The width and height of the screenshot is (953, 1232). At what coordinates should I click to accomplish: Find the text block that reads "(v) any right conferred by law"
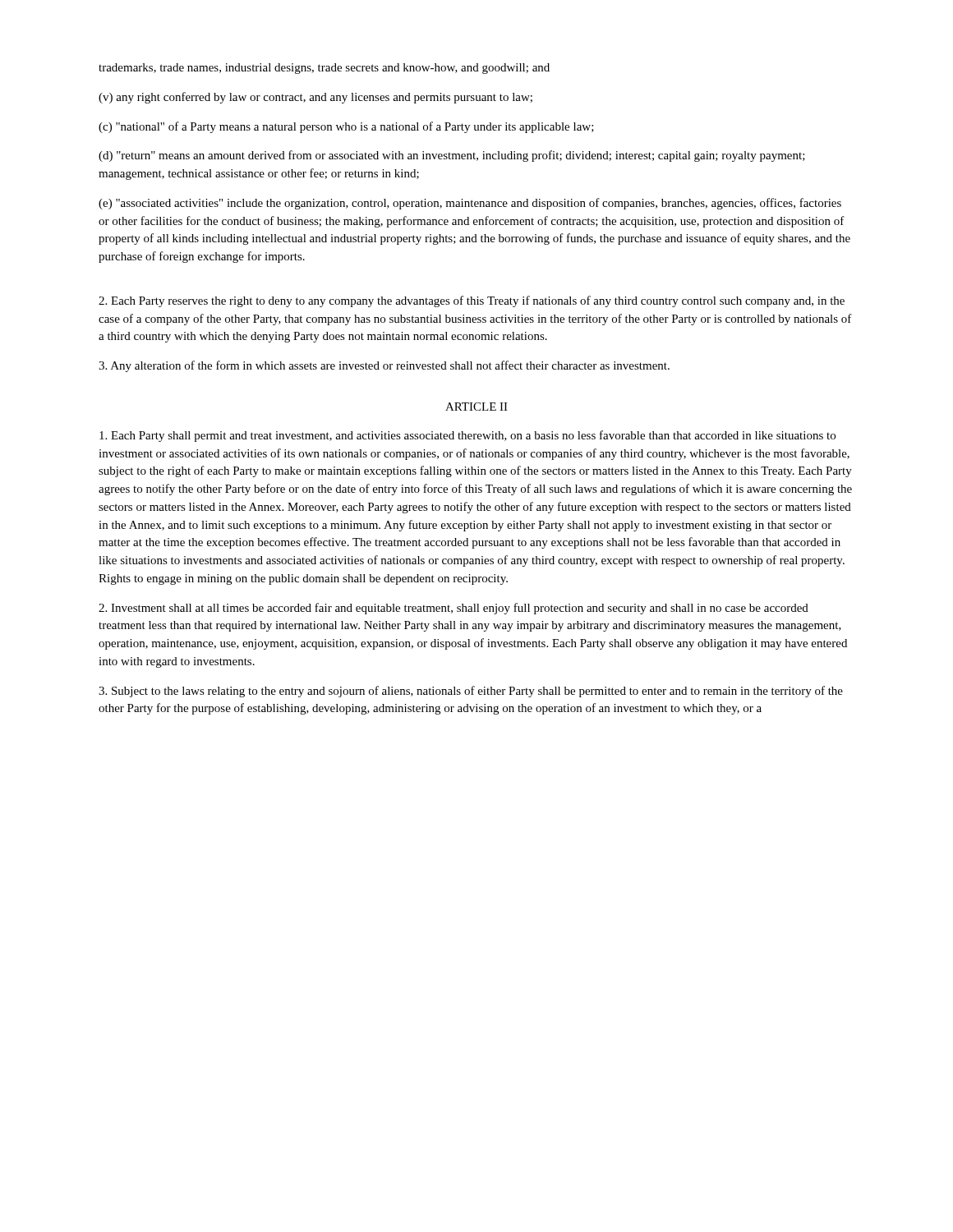click(316, 97)
